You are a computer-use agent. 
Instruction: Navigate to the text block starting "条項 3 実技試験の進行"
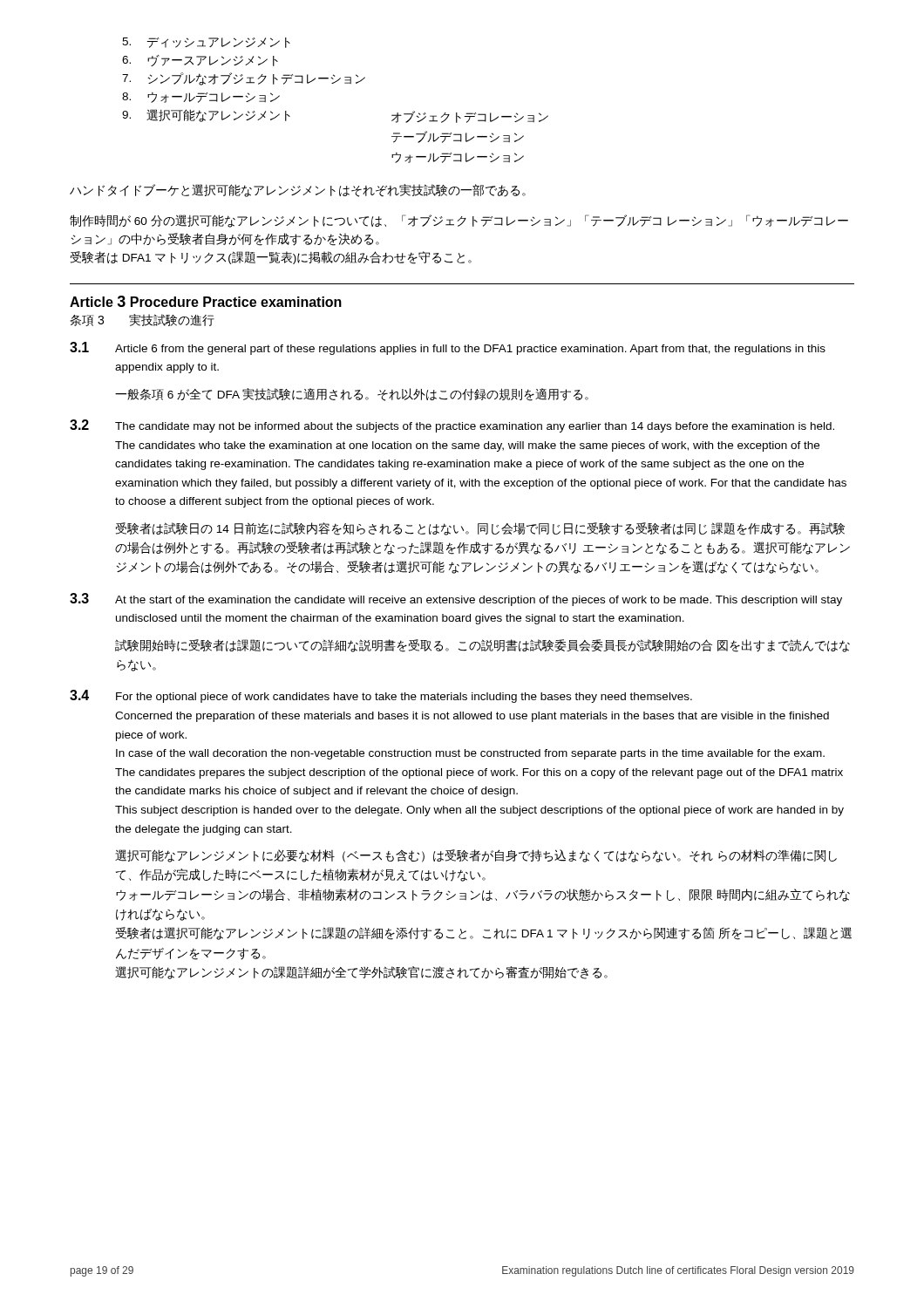click(x=142, y=320)
